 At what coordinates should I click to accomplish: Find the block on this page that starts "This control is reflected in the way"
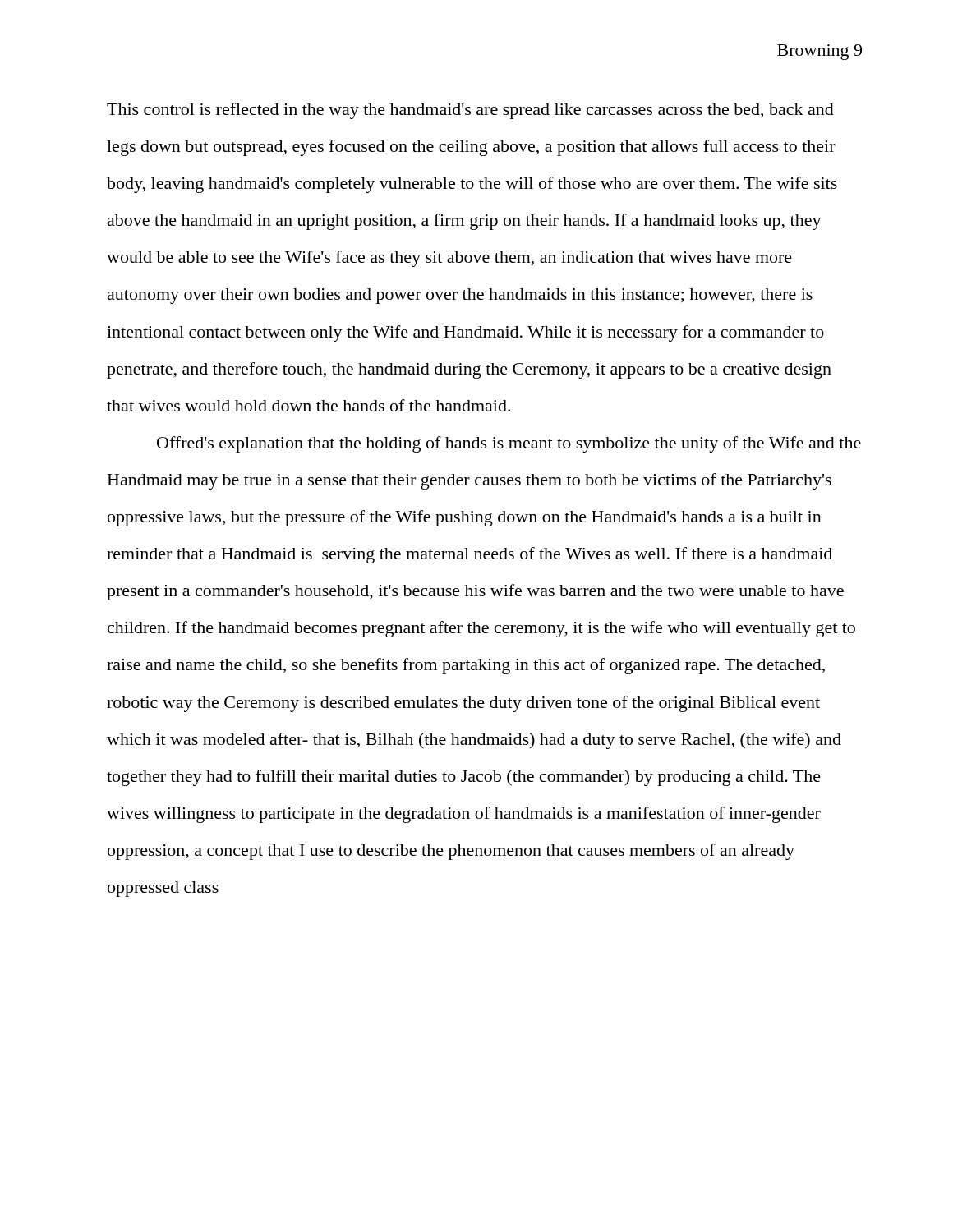[x=472, y=257]
